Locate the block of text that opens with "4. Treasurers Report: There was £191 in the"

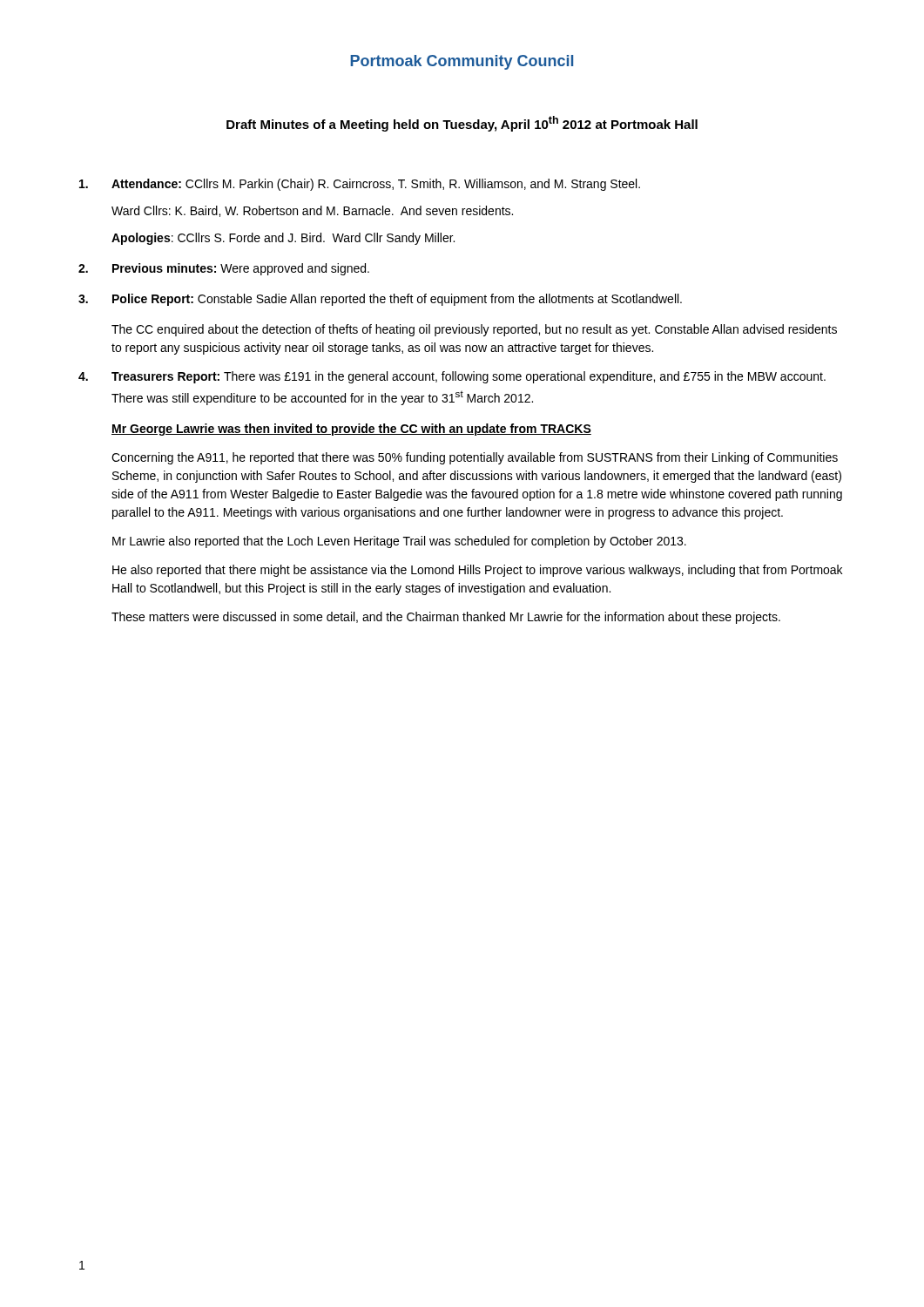click(462, 388)
